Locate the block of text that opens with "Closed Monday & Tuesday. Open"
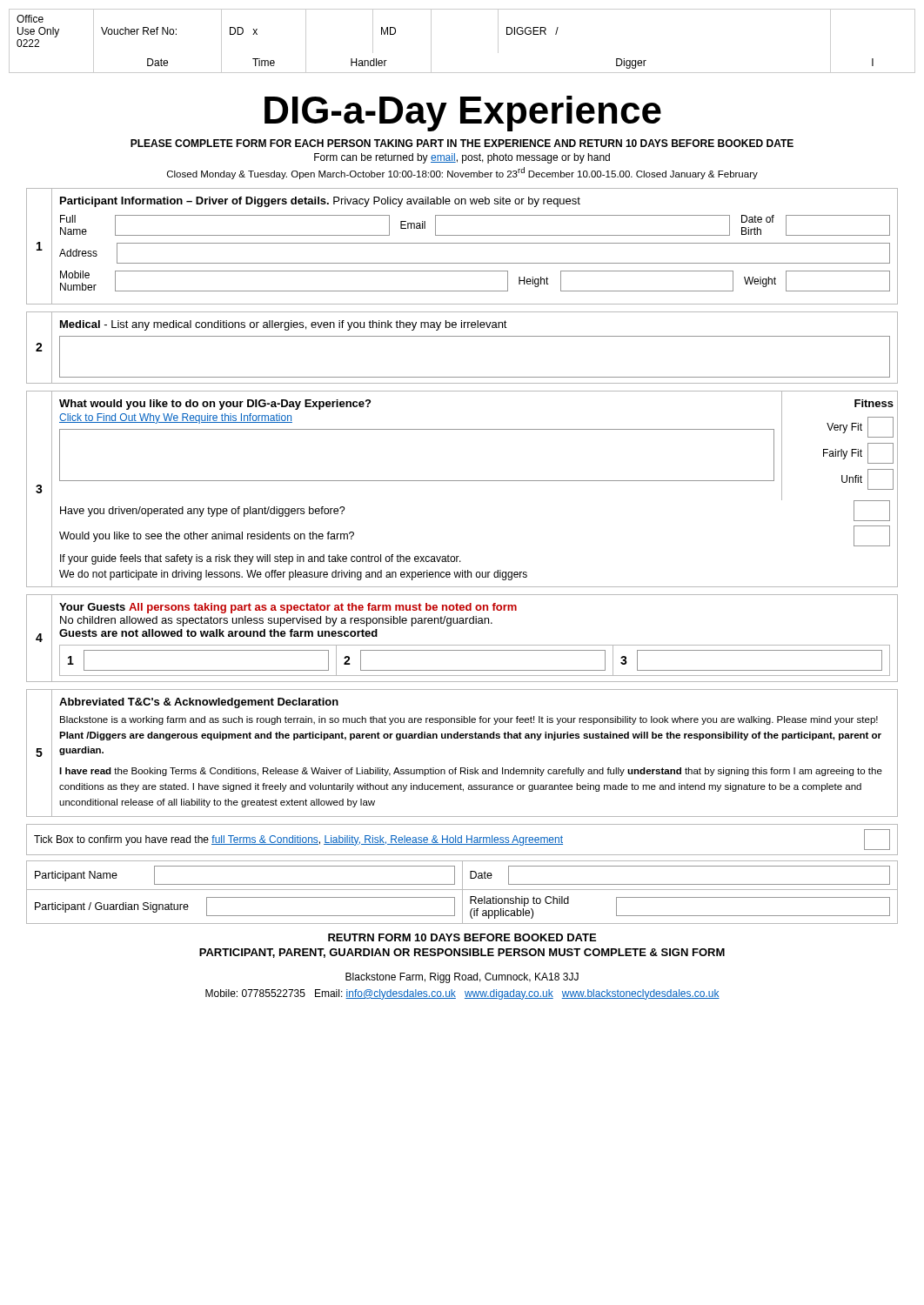924x1305 pixels. [x=462, y=172]
